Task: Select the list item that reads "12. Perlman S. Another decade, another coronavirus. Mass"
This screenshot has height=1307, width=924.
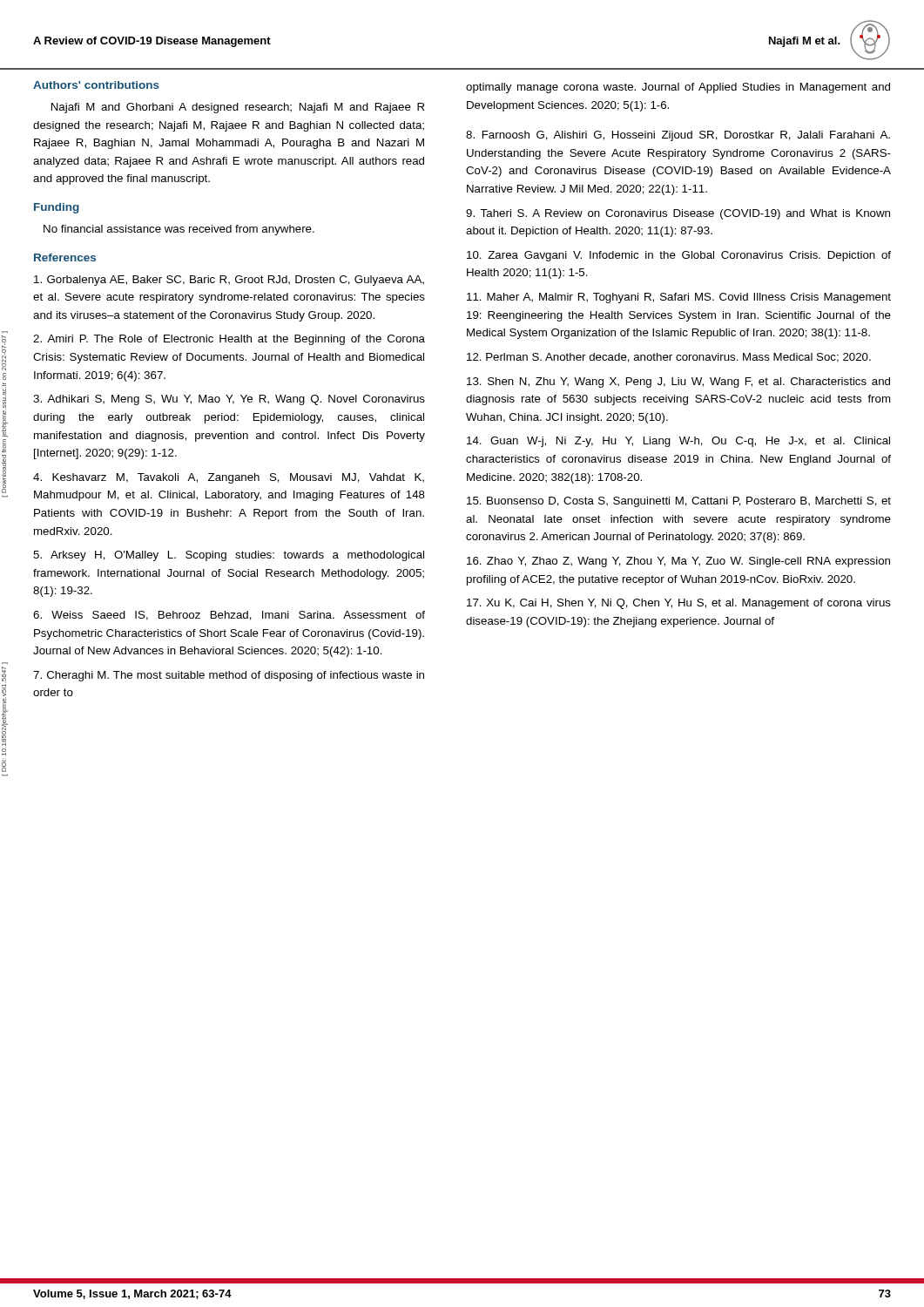Action: tap(669, 357)
